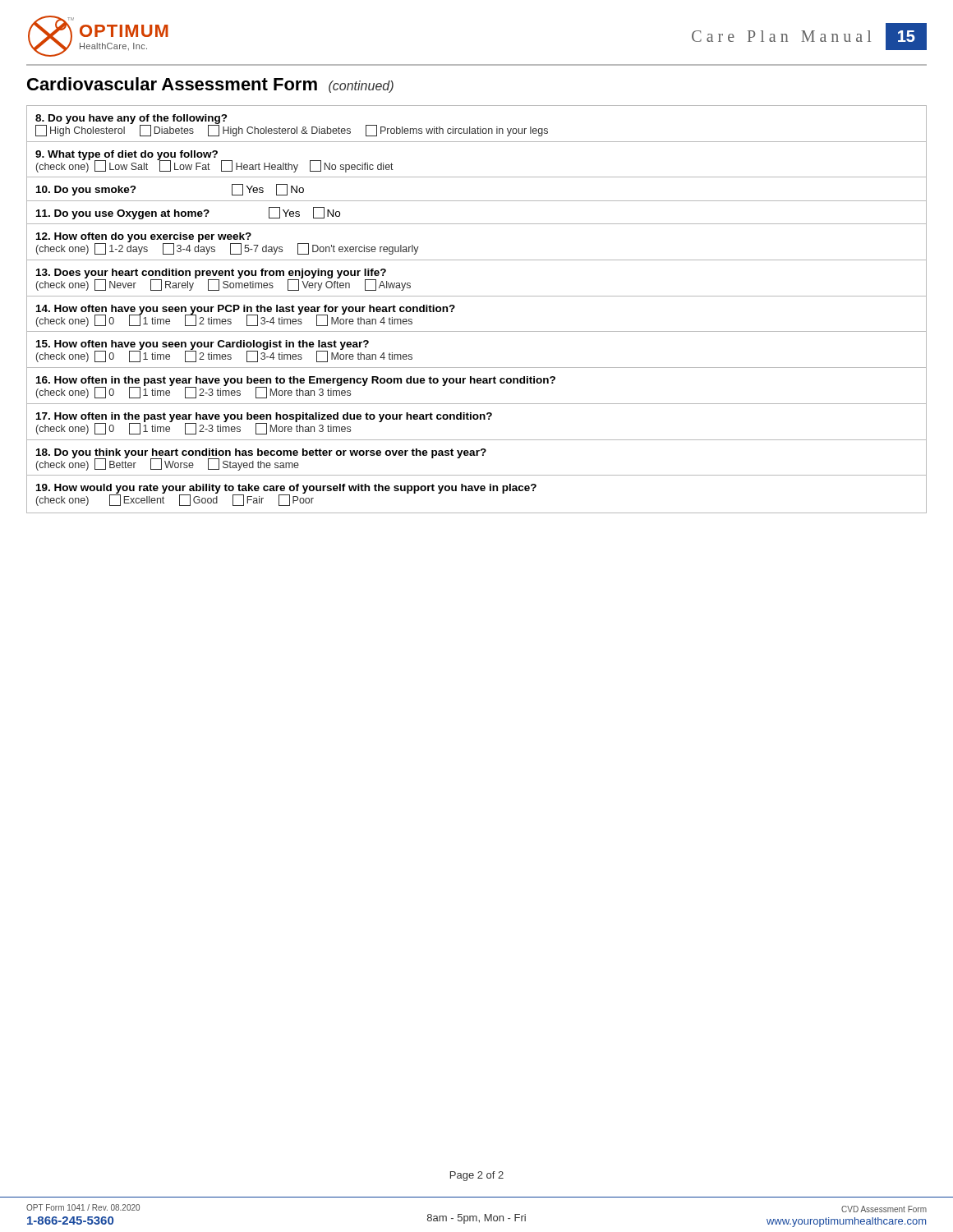Click the table
Image resolution: width=953 pixels, height=1232 pixels.
[x=476, y=309]
